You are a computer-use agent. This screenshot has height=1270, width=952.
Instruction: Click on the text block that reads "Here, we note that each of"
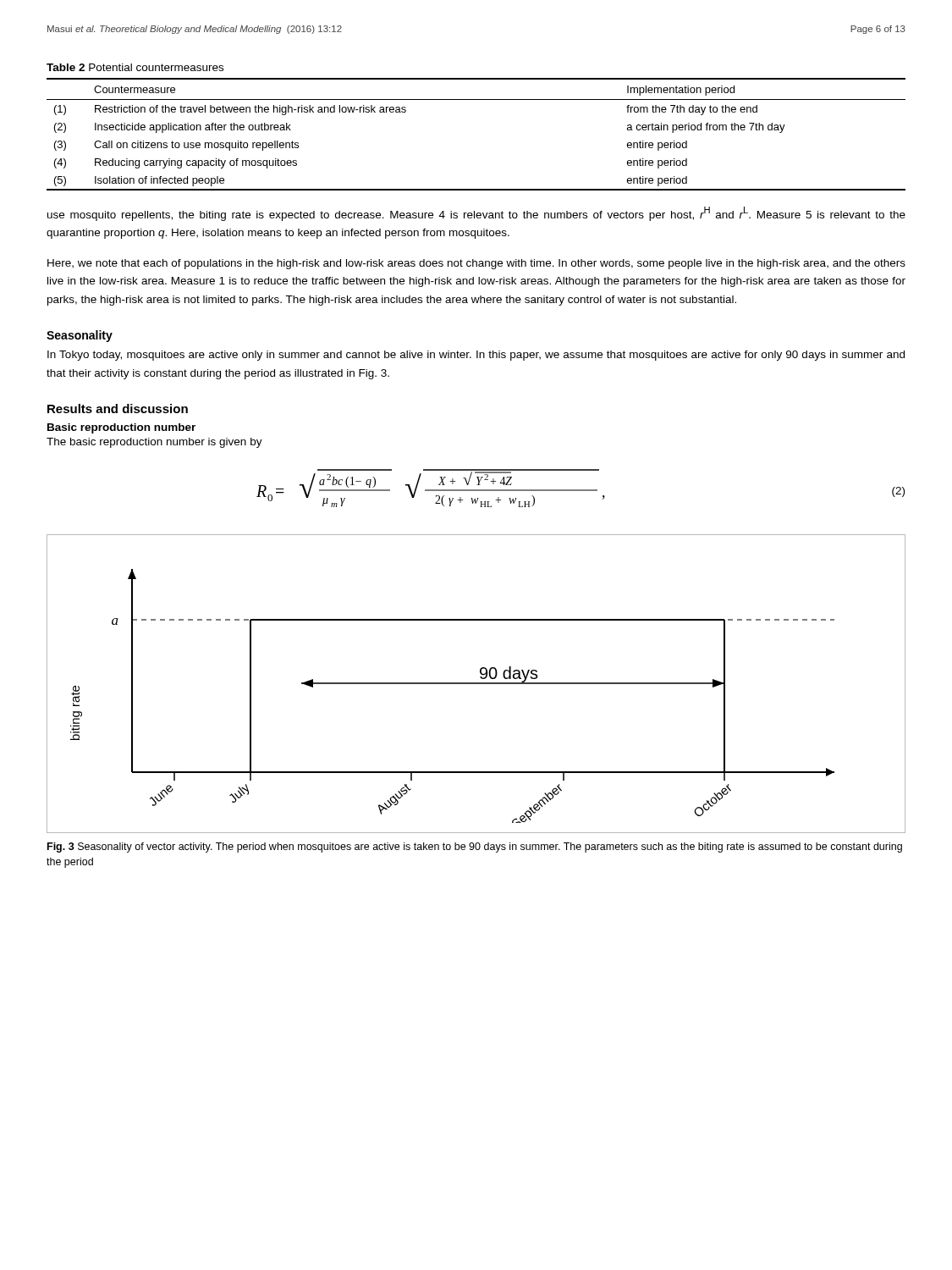tap(476, 281)
